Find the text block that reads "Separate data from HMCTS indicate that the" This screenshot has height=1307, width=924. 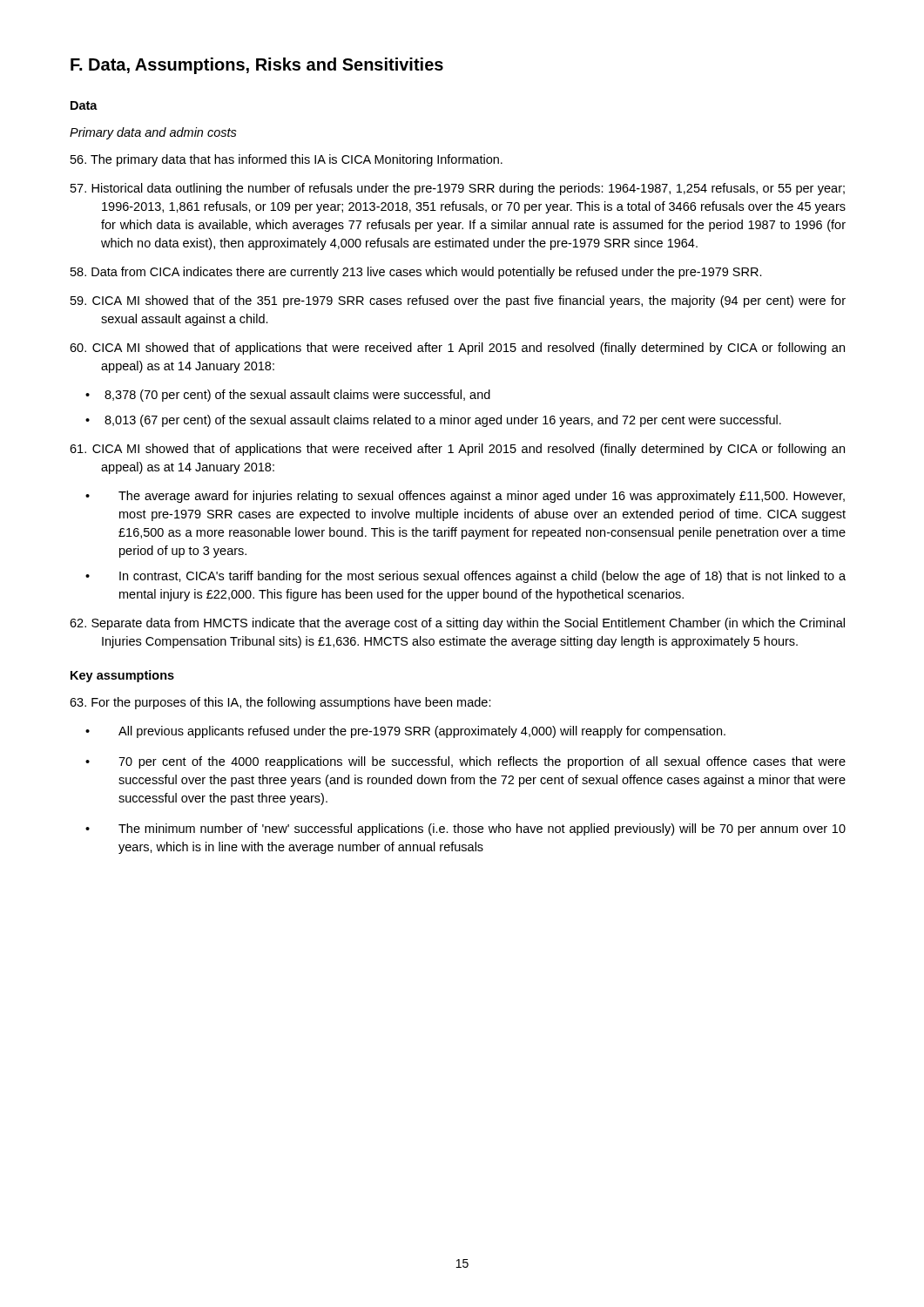[458, 632]
